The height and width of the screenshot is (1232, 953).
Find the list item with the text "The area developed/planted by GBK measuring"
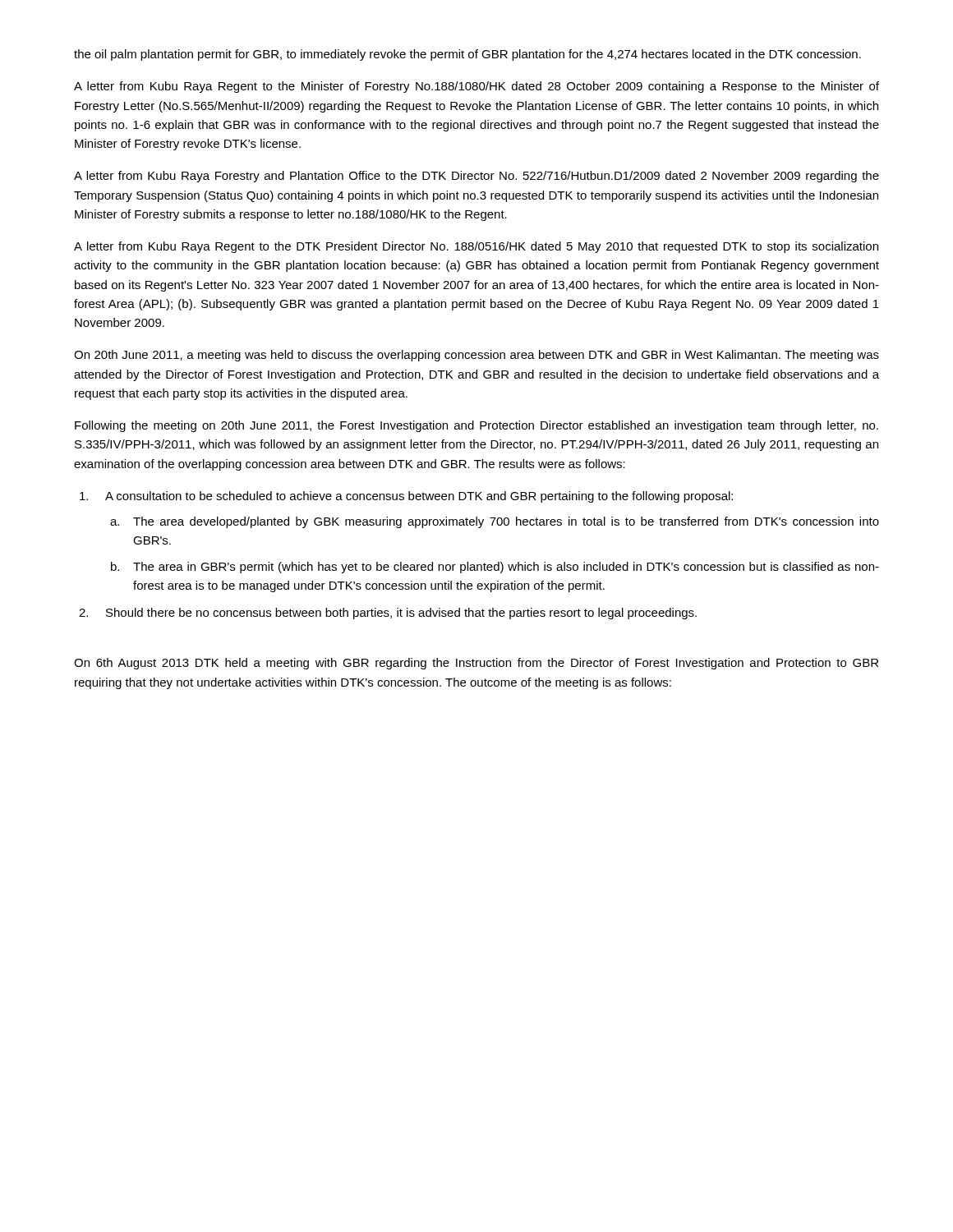point(506,531)
